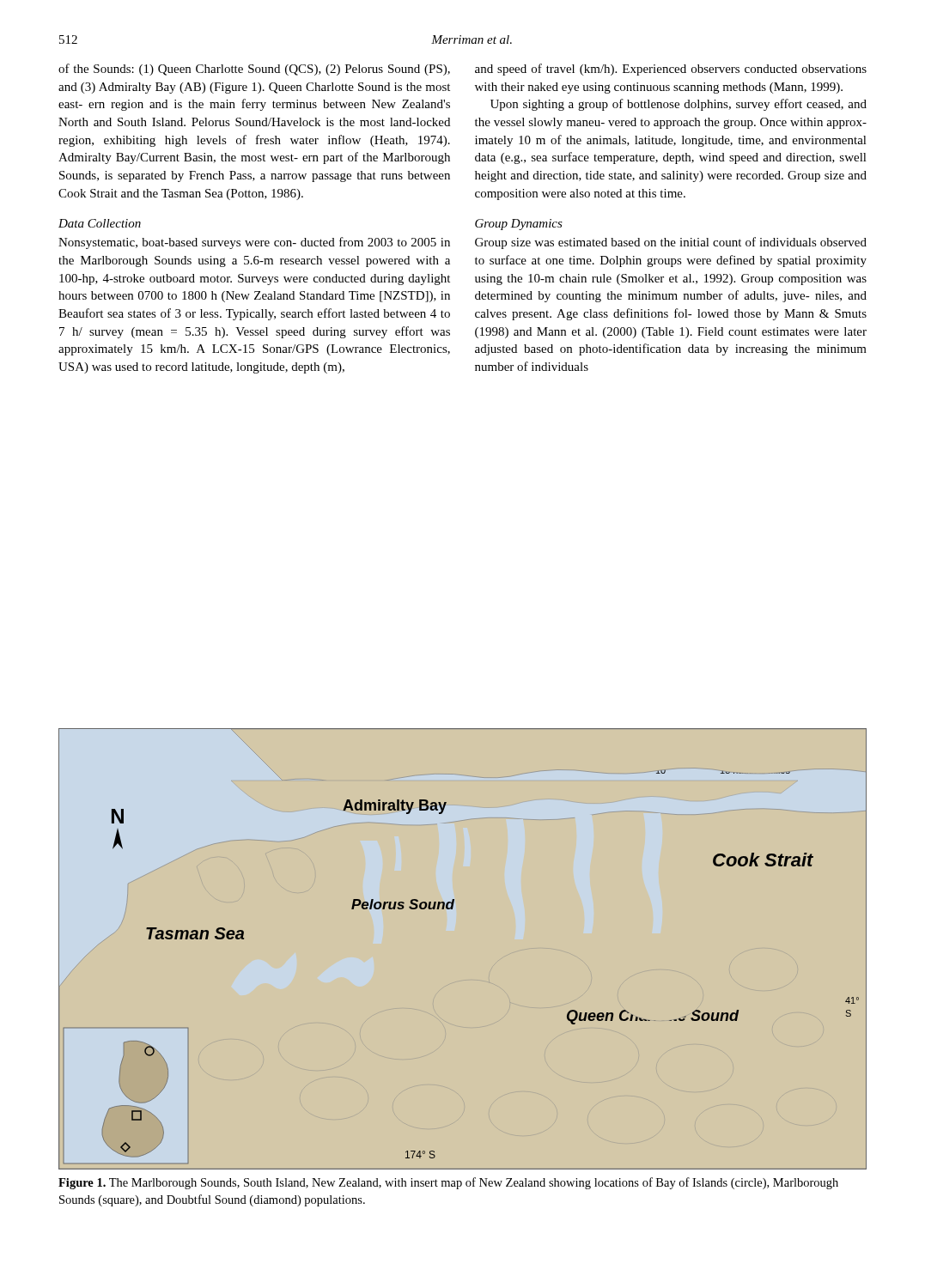Screen dimensions: 1288x925
Task: Find the text block starting "Data Collection"
Action: pos(100,223)
